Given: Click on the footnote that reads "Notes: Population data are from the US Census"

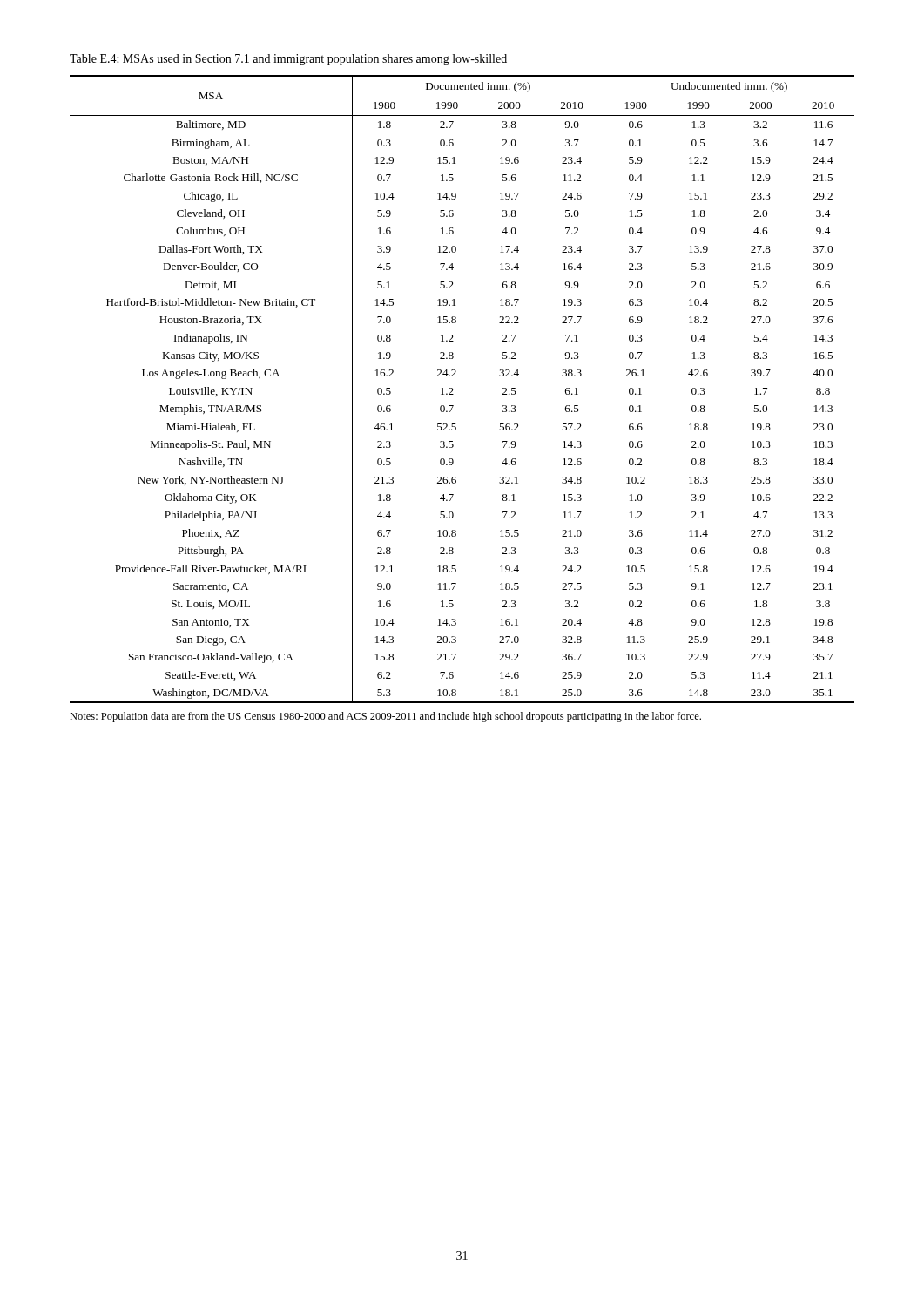Looking at the screenshot, I should pyautogui.click(x=386, y=717).
